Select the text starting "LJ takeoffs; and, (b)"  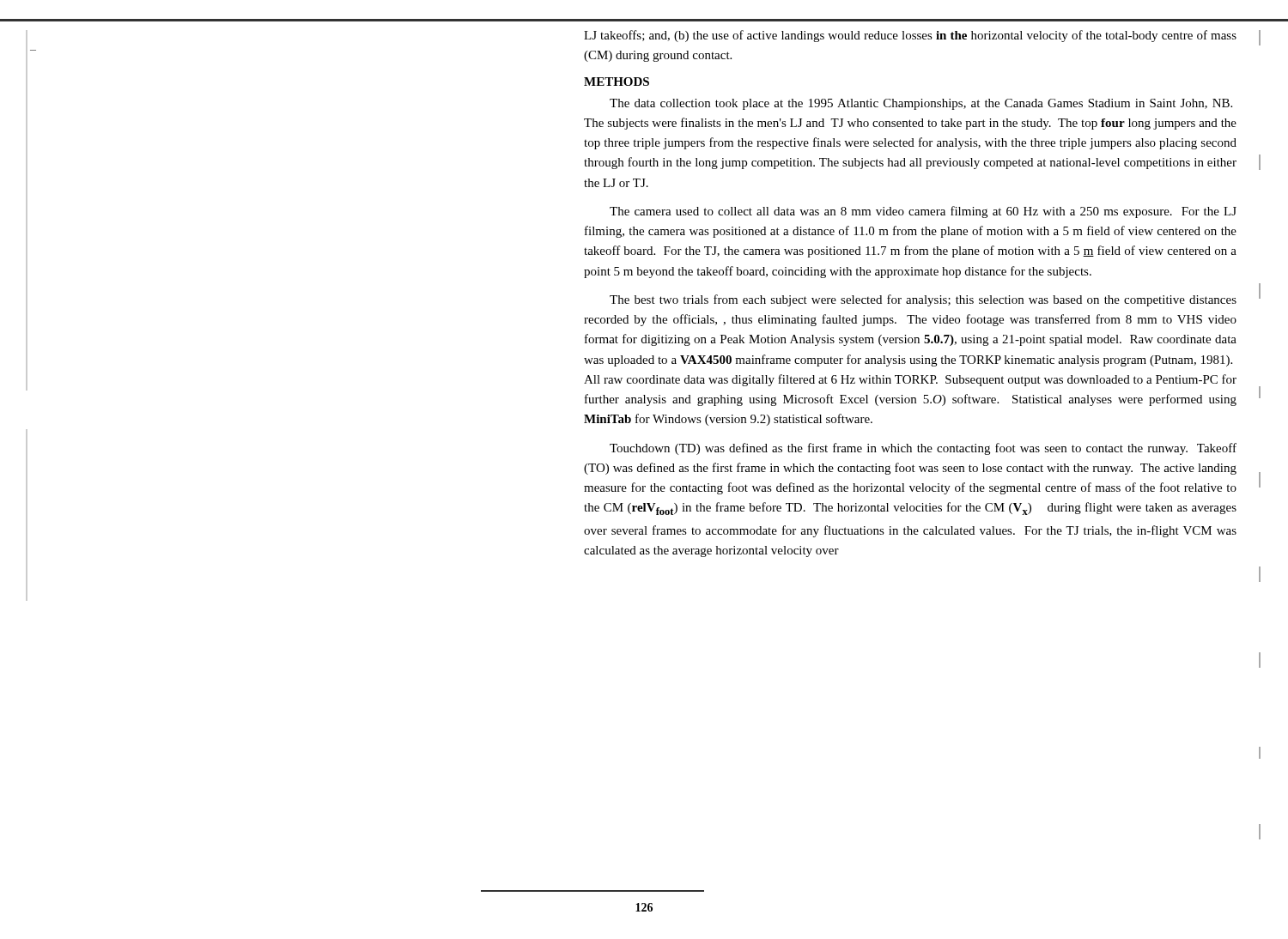(910, 46)
